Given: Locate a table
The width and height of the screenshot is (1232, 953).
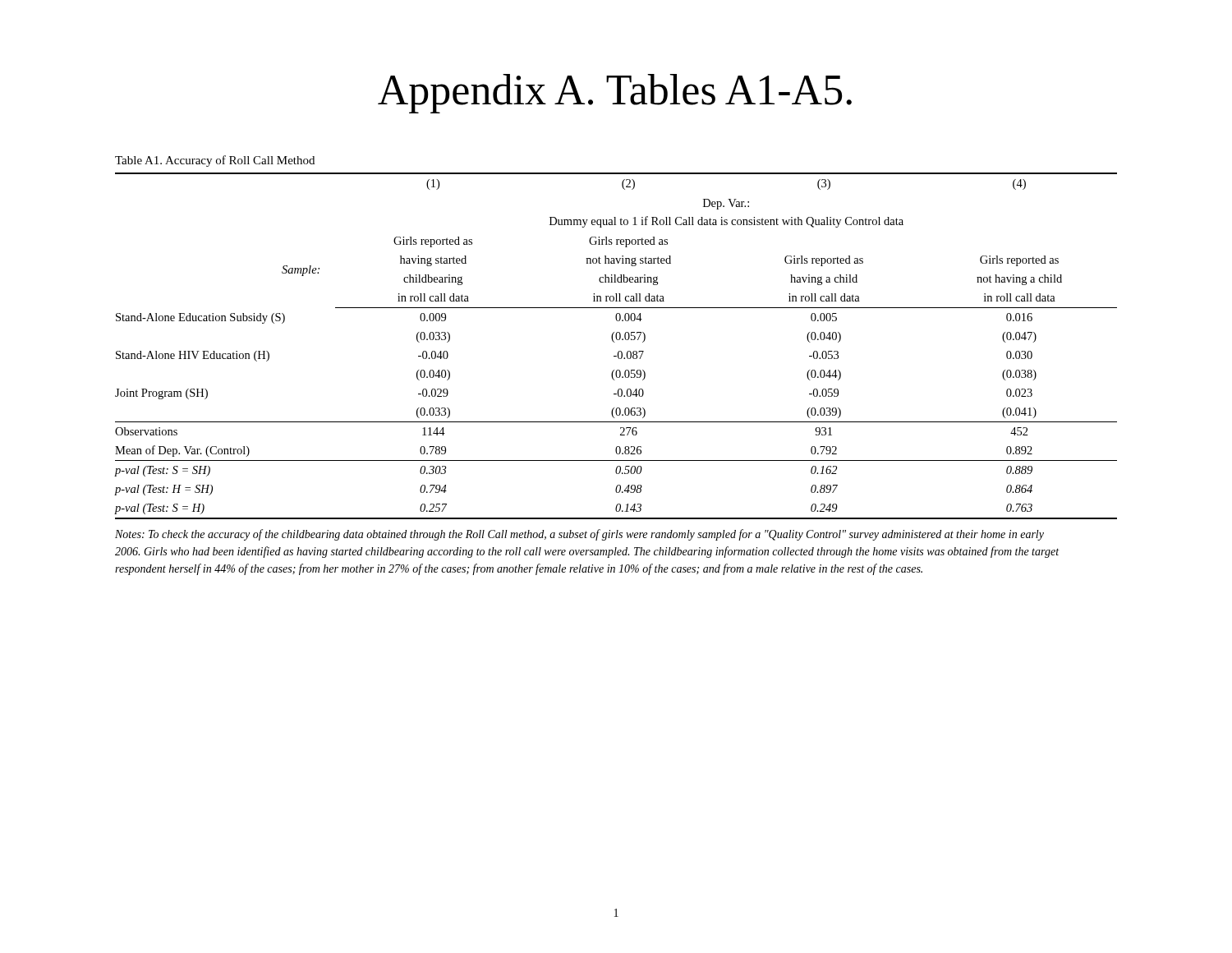Looking at the screenshot, I should (616, 346).
